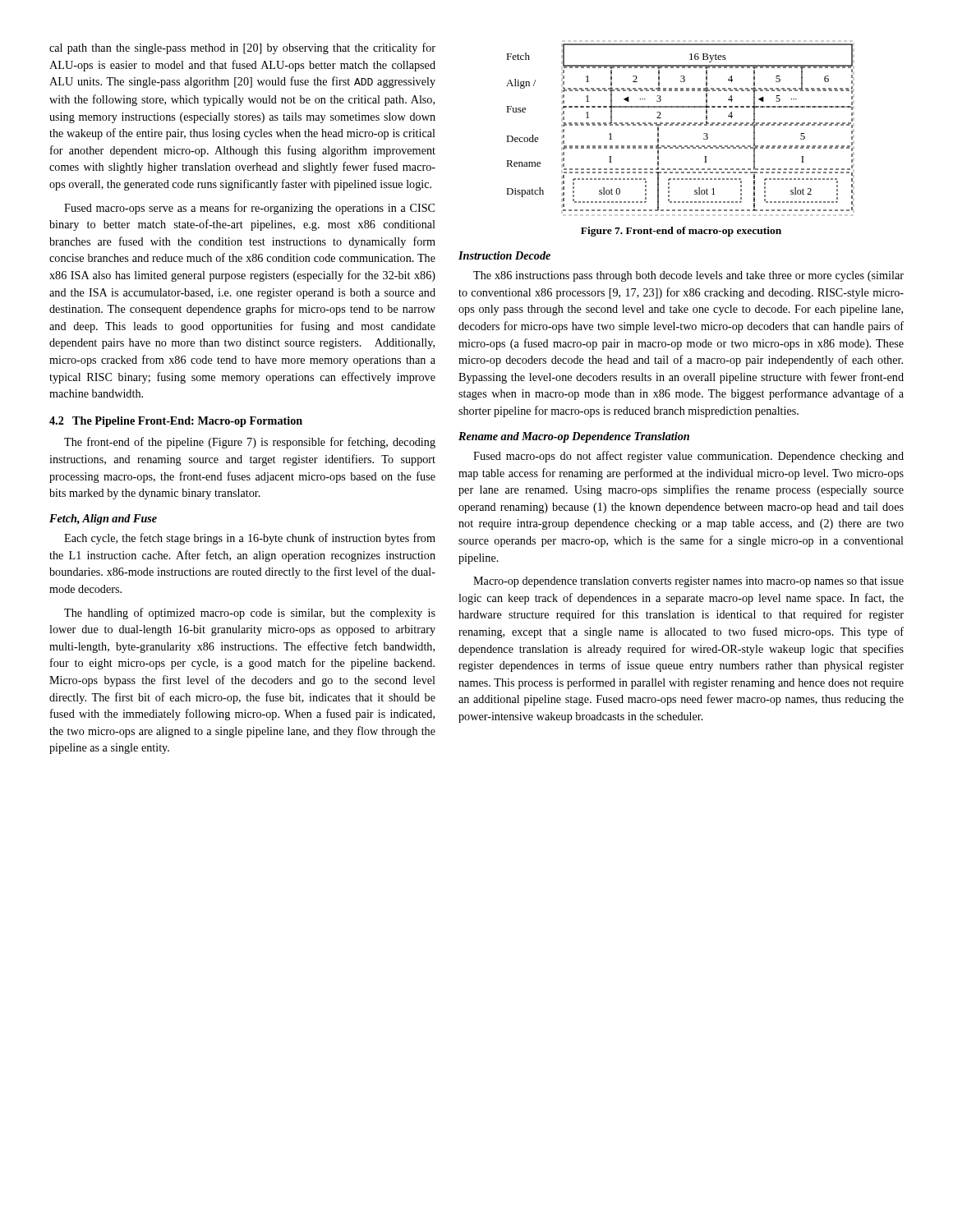Find a caption

pyautogui.click(x=681, y=230)
